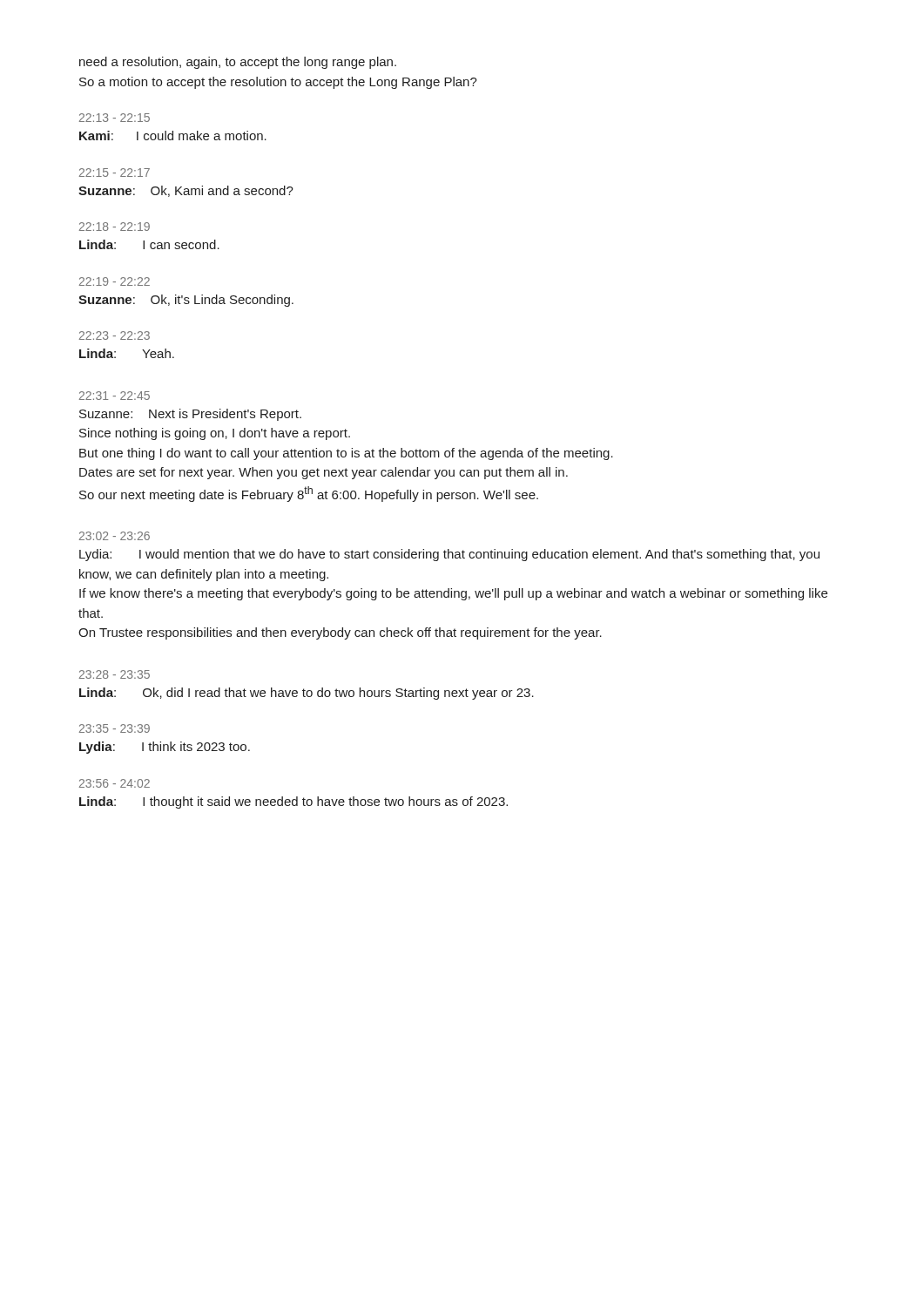
Task: Find "23:02 - 23:26" on this page
Action: (x=114, y=536)
